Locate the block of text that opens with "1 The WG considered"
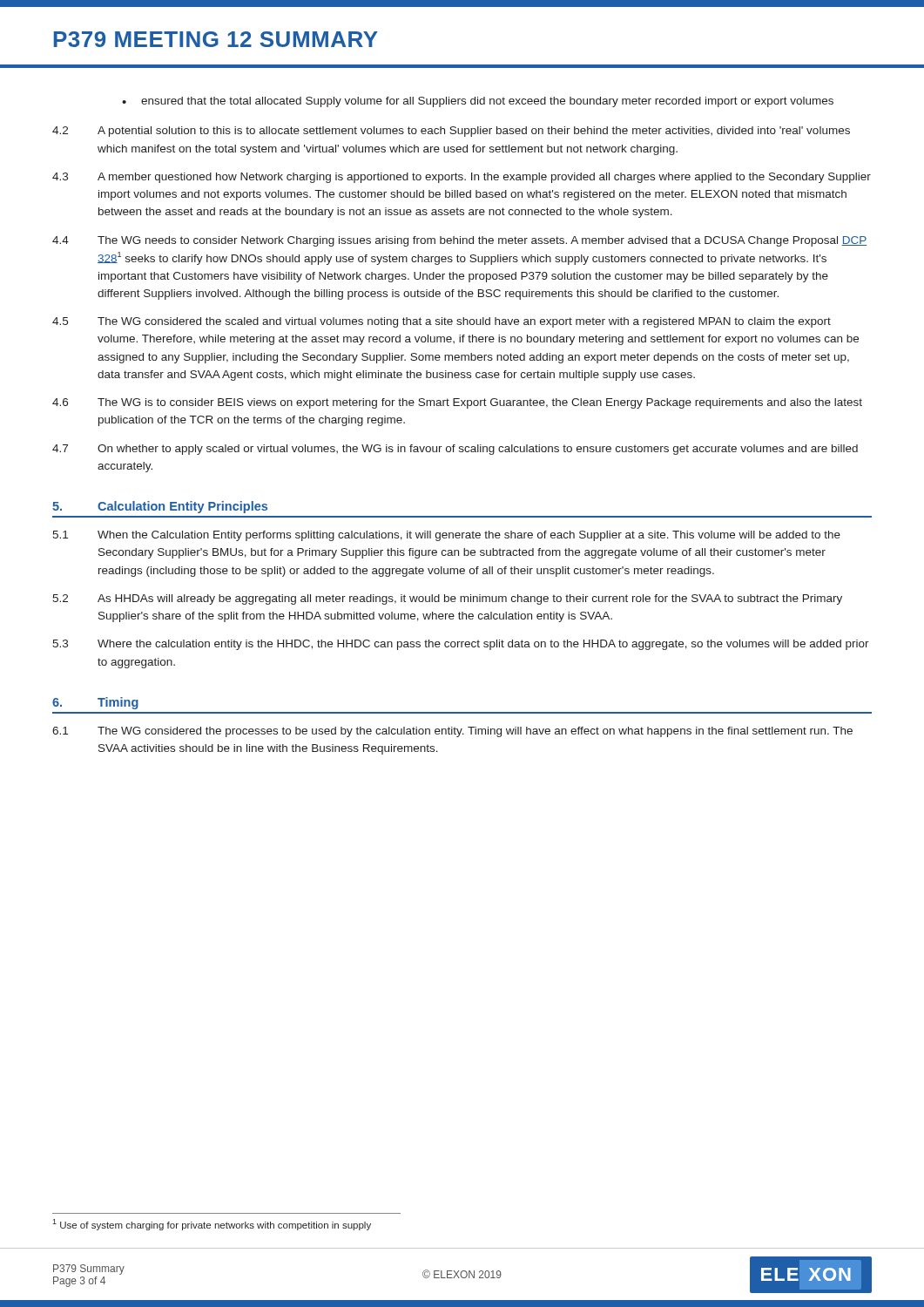924x1307 pixels. (x=462, y=740)
